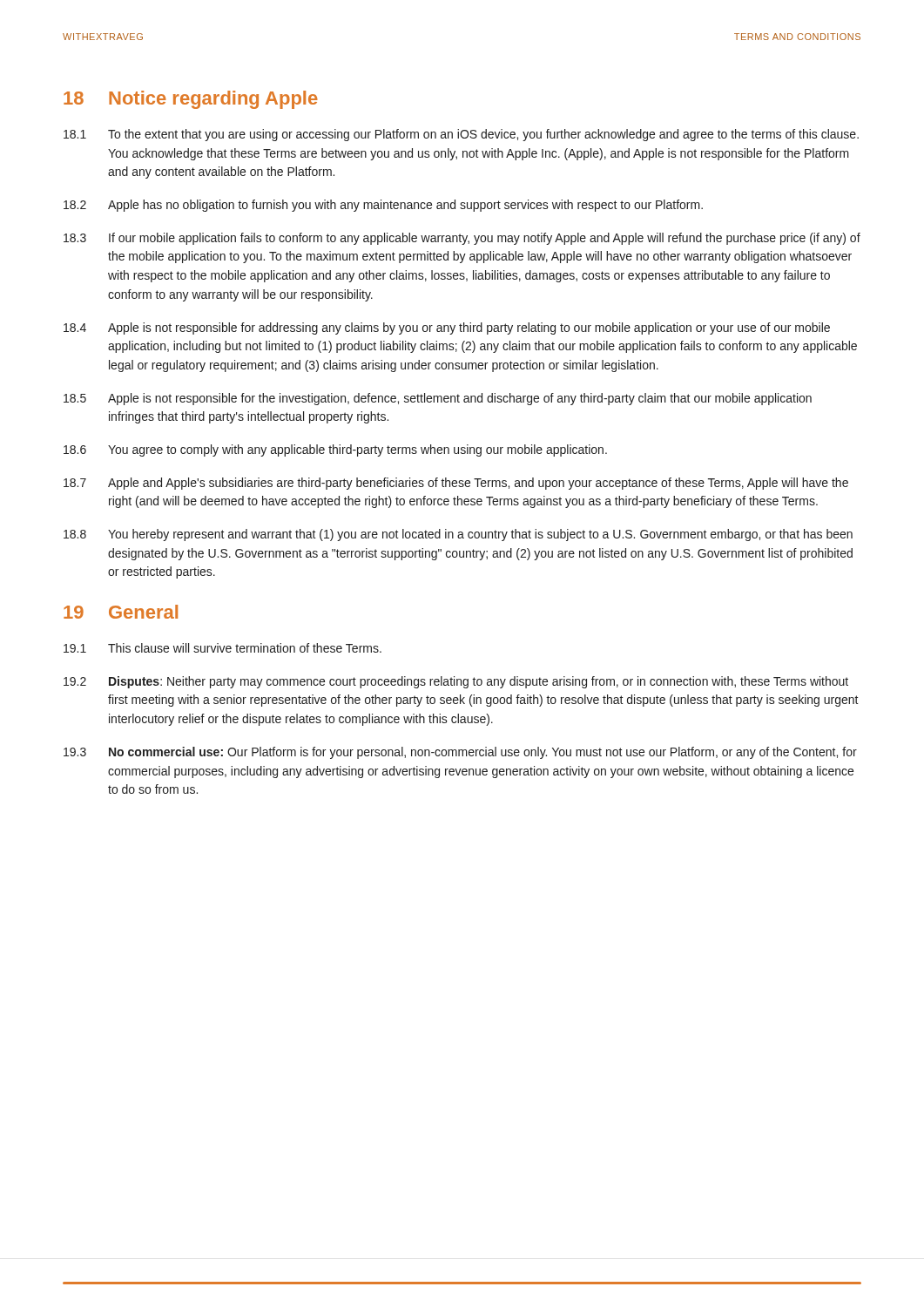
Task: Locate the list item containing "18.2 Apple has no obligation"
Action: point(462,206)
